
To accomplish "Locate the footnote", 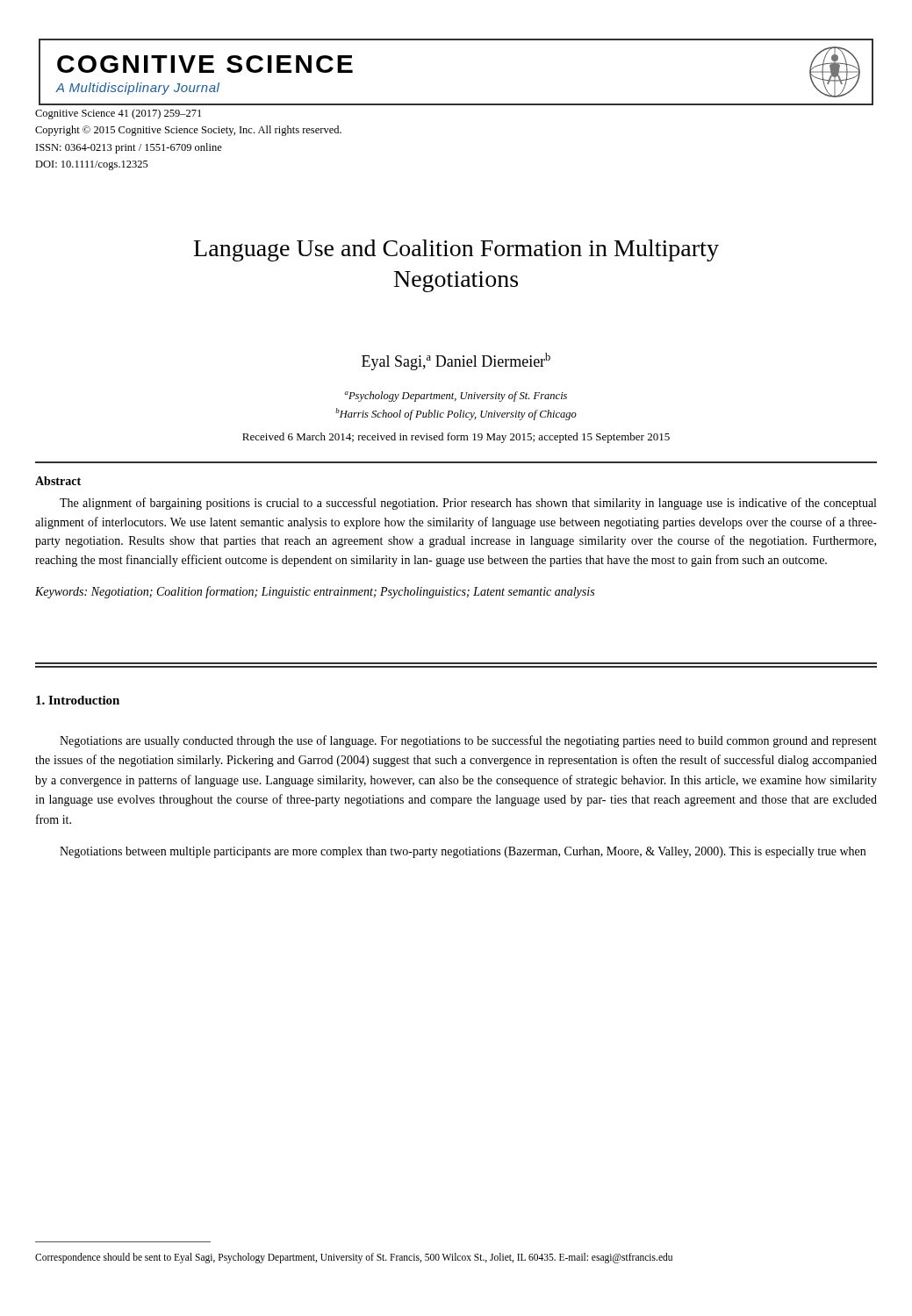I will [x=354, y=1257].
